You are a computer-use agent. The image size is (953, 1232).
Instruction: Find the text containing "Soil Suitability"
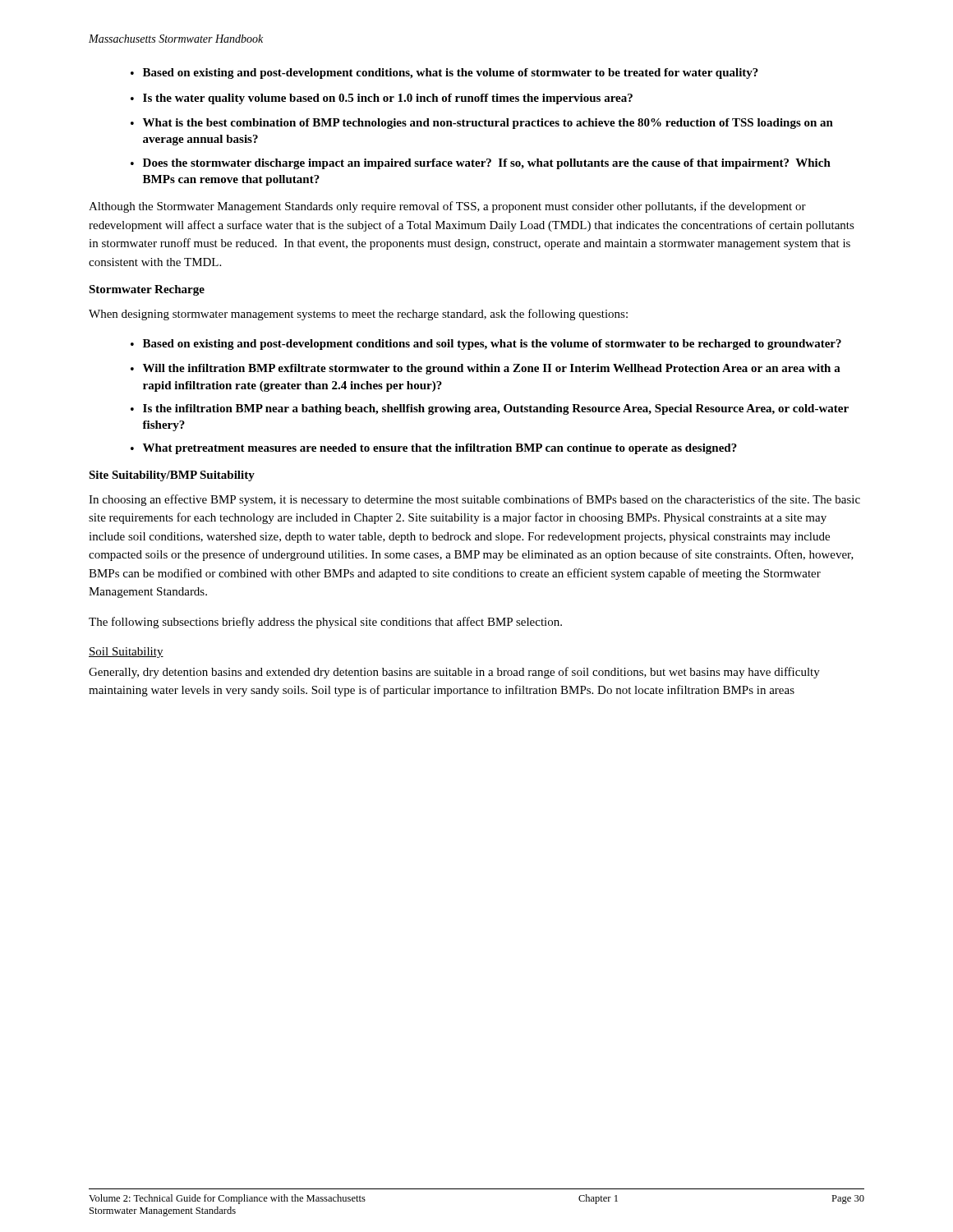(x=126, y=652)
